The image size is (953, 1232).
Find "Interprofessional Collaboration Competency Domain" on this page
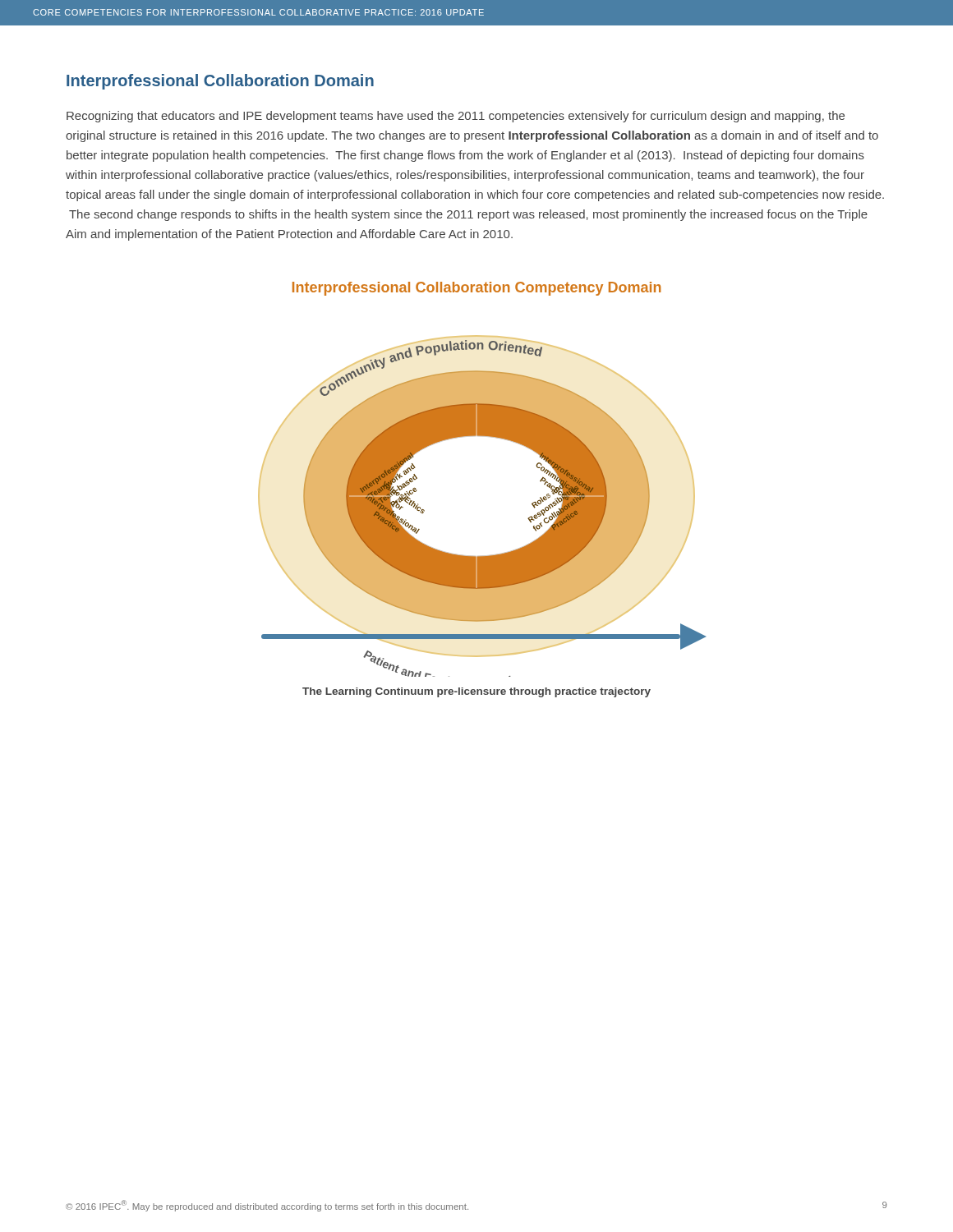(476, 287)
